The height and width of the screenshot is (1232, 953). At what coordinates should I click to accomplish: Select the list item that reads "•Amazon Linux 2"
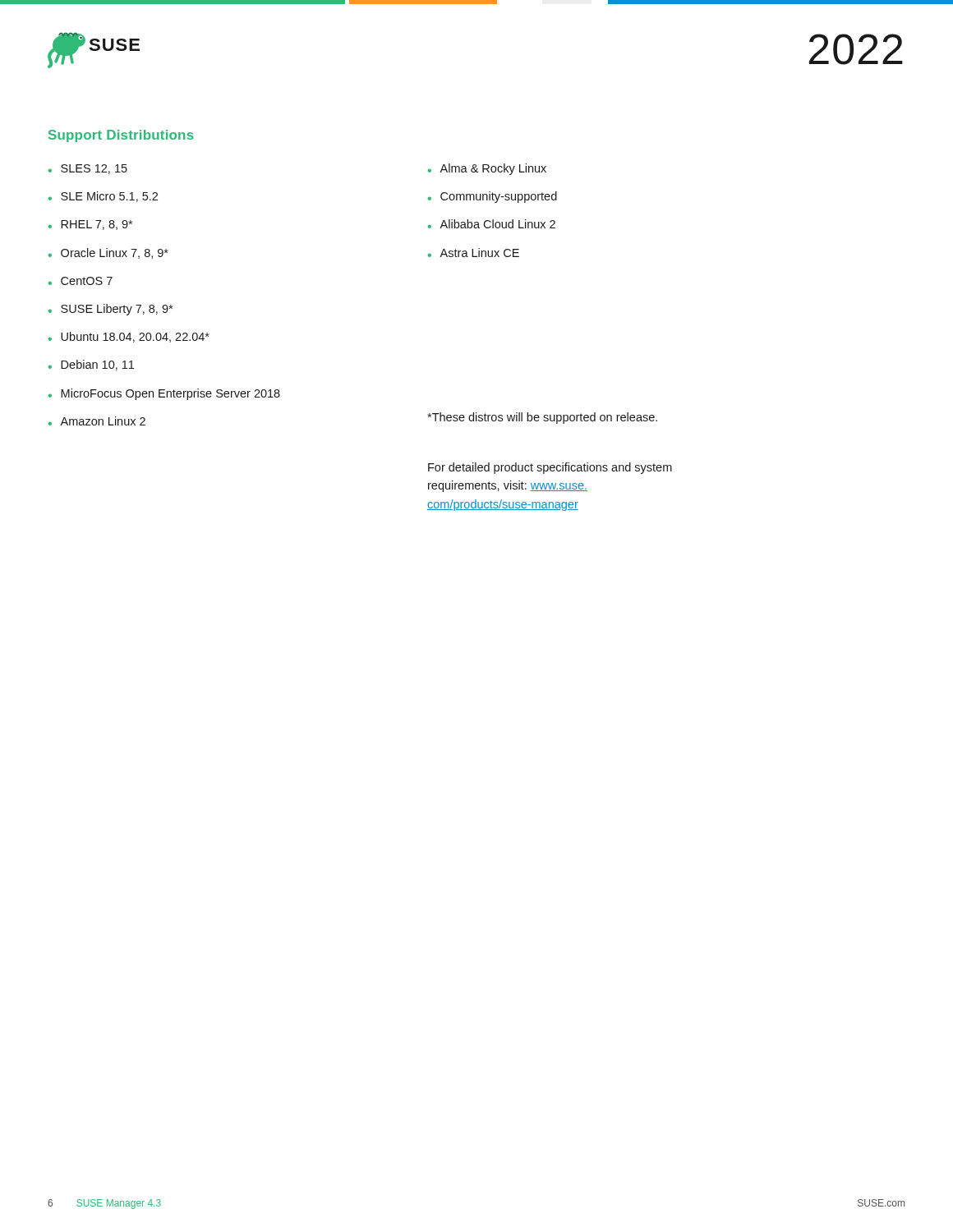tap(97, 421)
